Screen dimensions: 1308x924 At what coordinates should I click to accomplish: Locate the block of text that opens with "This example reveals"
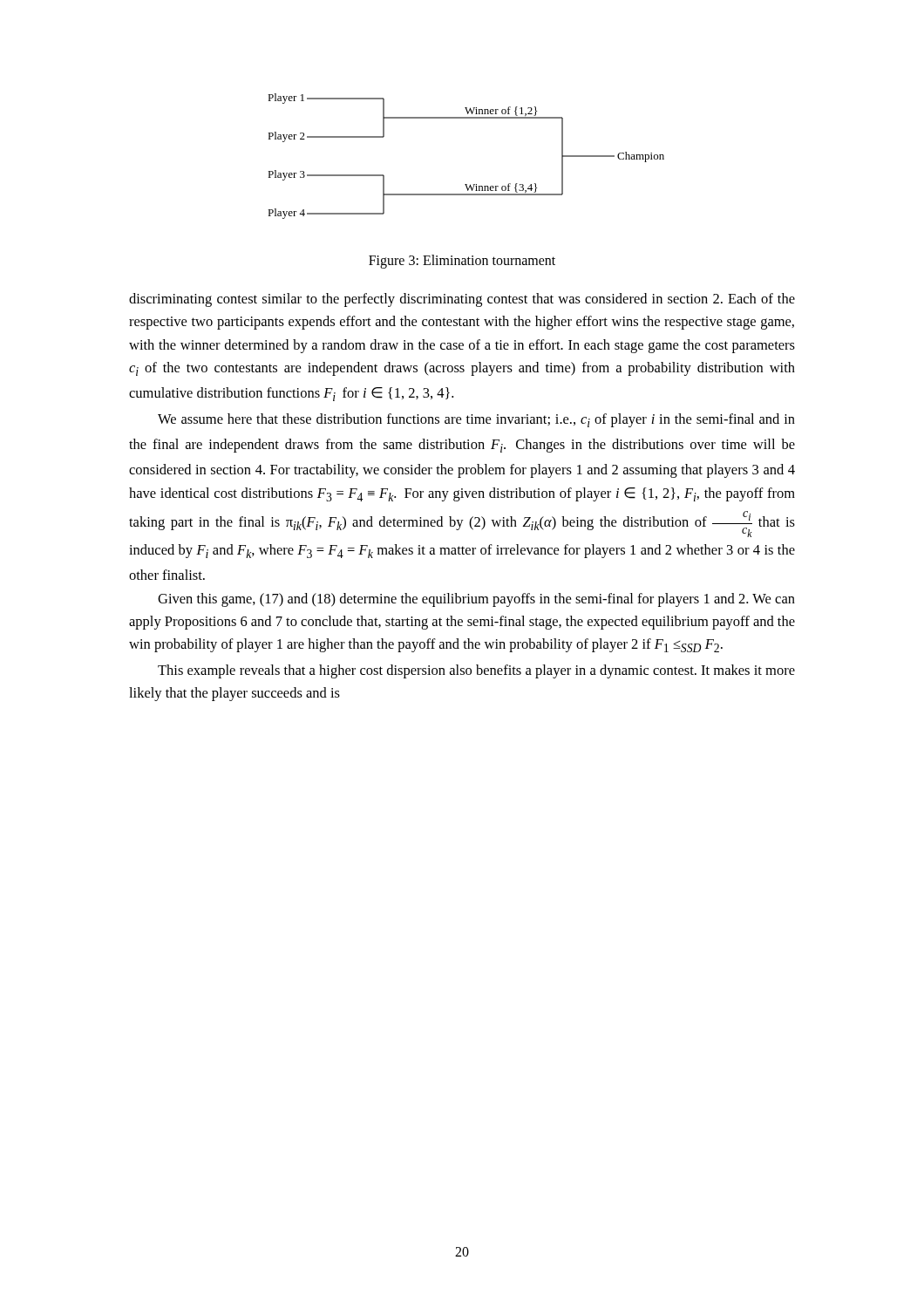click(462, 682)
